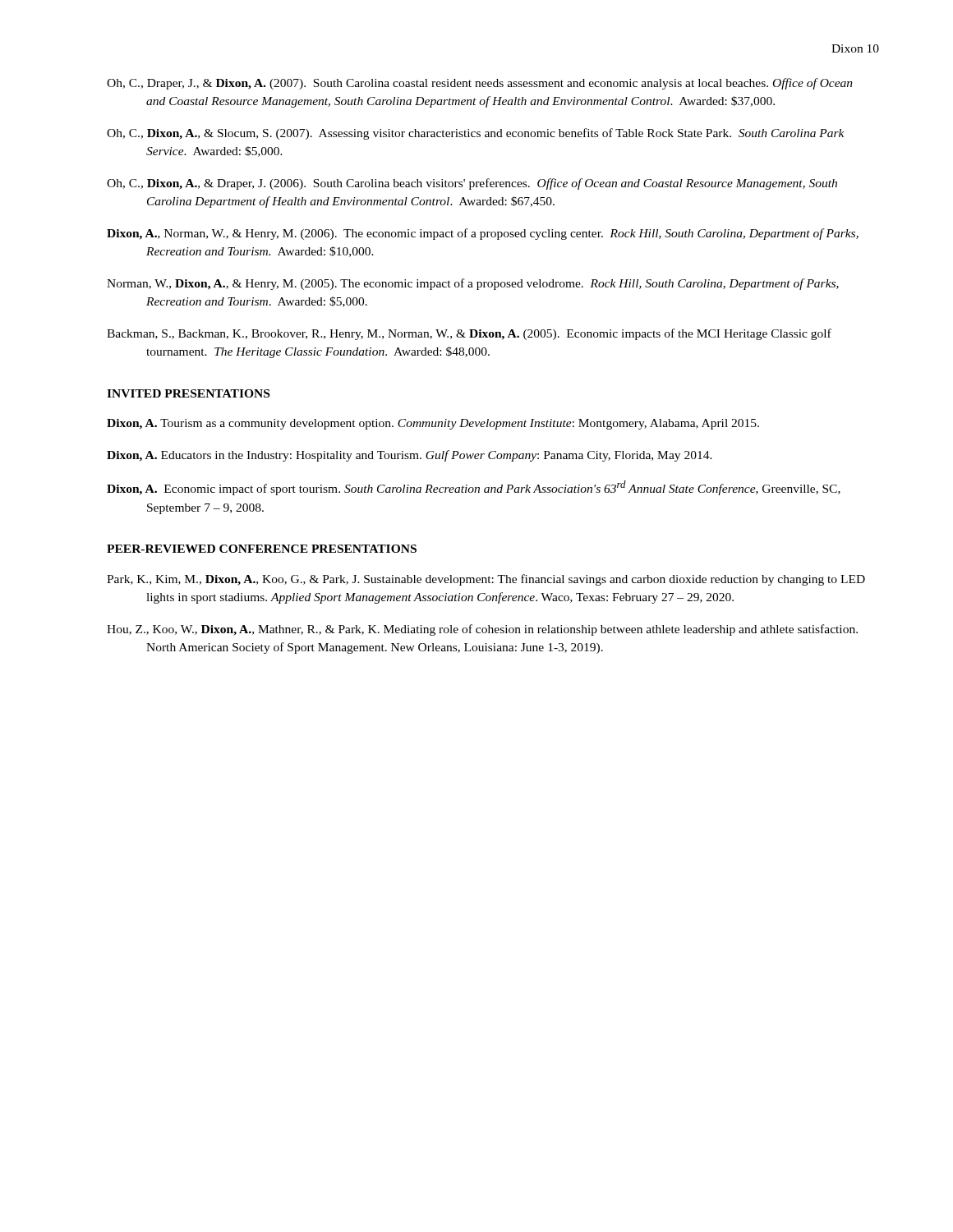Viewport: 953px width, 1232px height.
Task: Navigate to the block starting "Dixon, A., Norman,"
Action: (x=483, y=242)
